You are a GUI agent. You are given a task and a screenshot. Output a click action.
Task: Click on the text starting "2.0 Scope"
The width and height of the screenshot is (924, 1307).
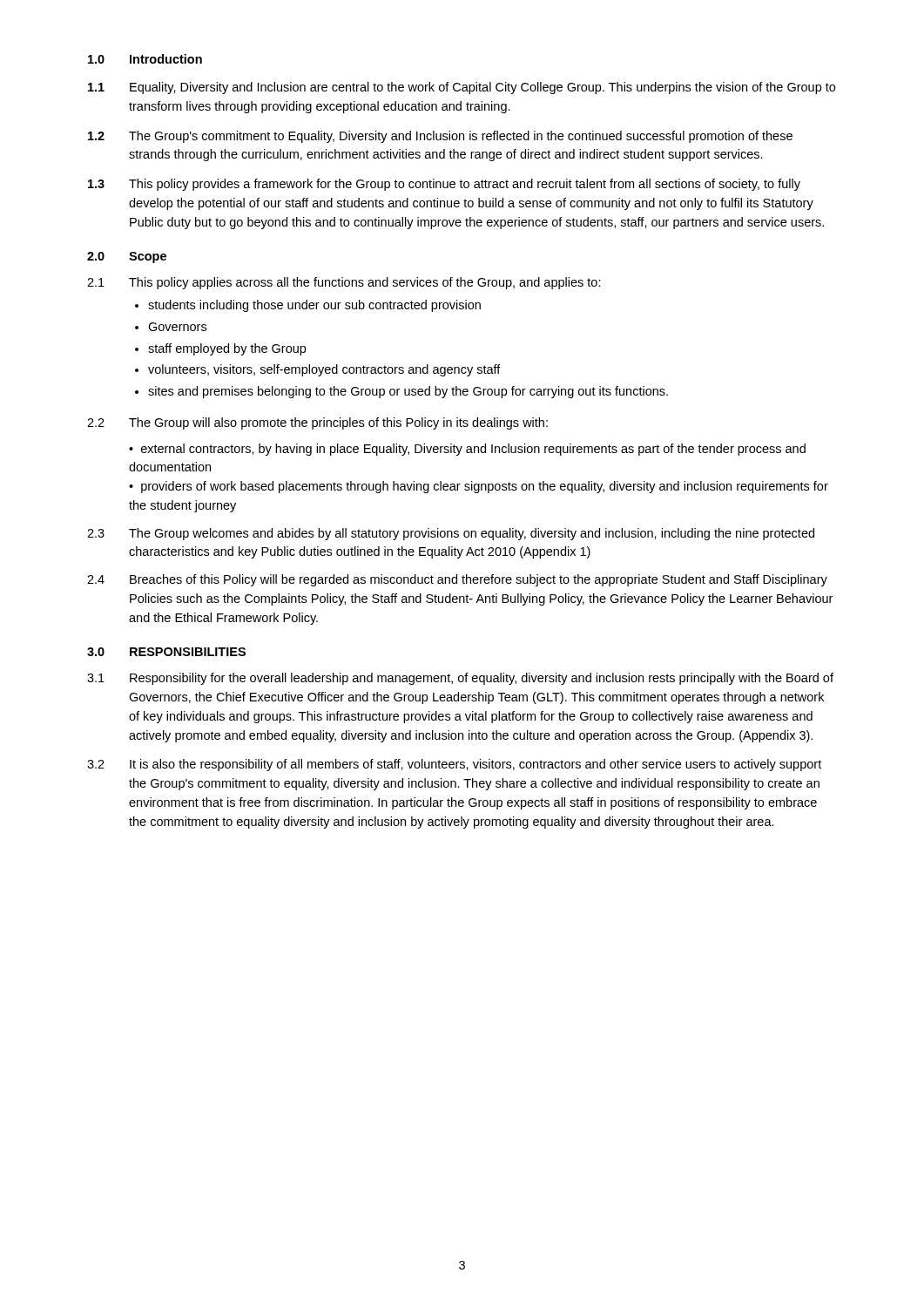click(127, 256)
